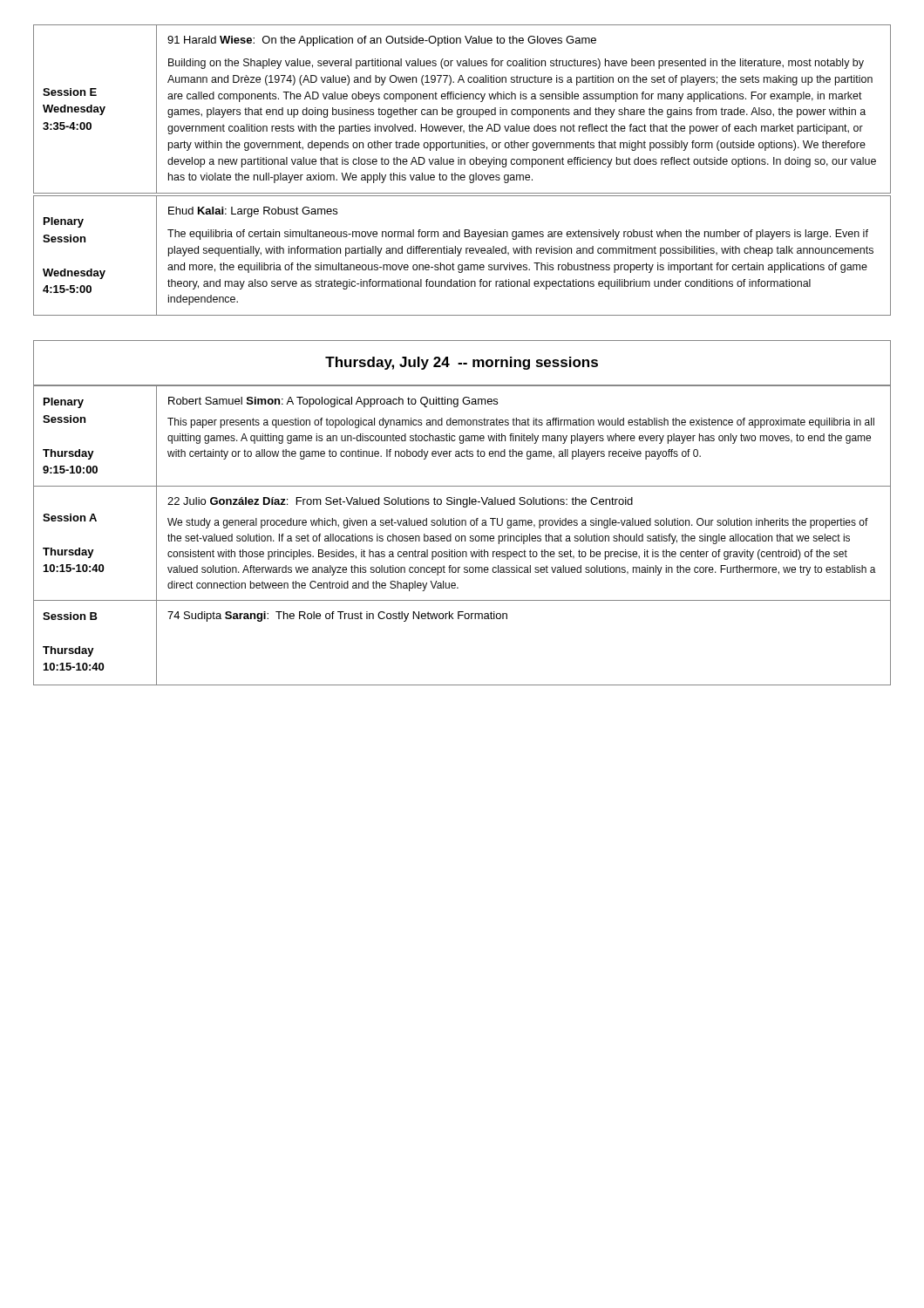Find the table that mentions "PlenarySession Wednesday 4:15-5:00"
Viewport: 924px width, 1308px height.
(462, 256)
